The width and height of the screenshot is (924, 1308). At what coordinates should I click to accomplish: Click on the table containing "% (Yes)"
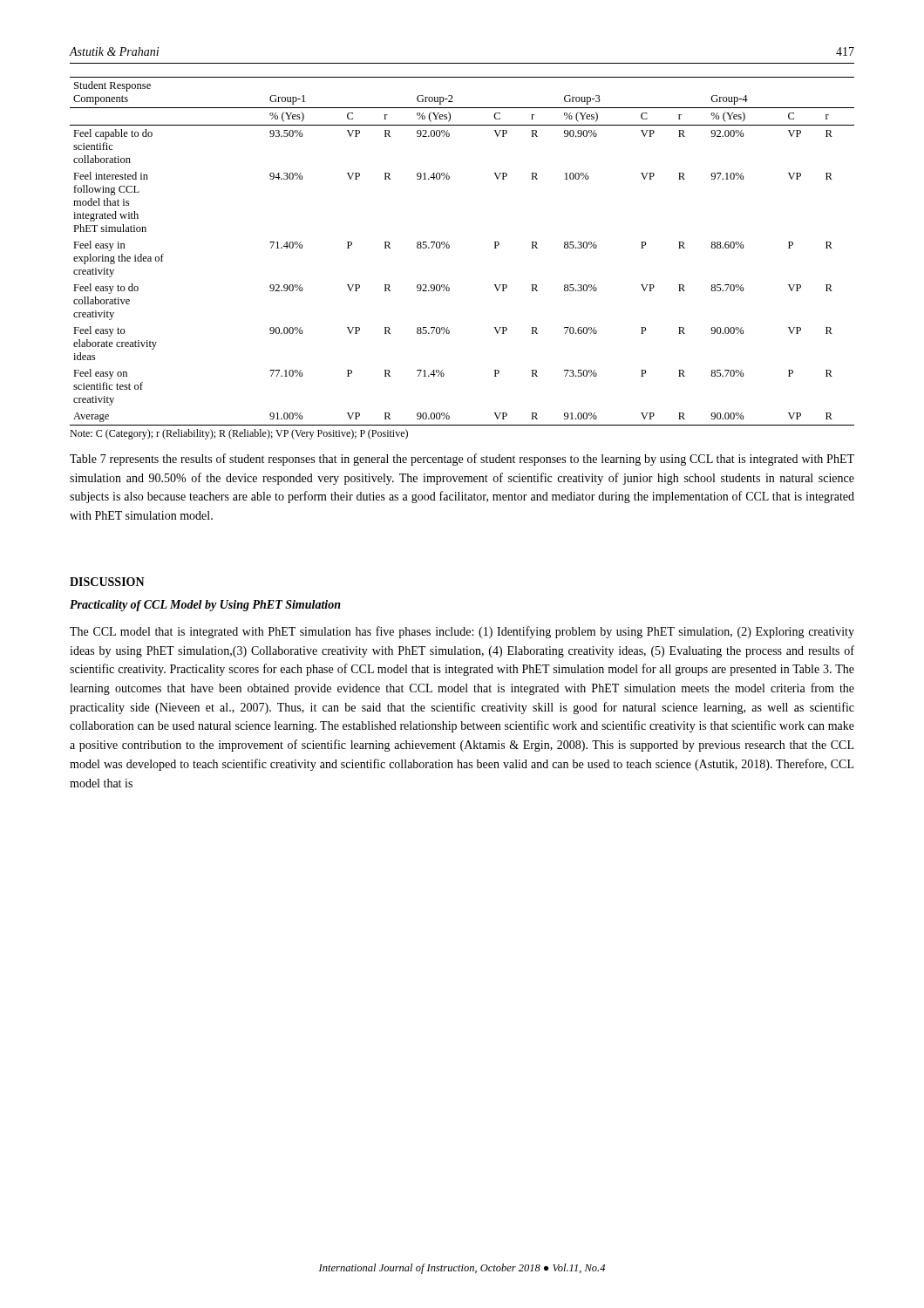[x=462, y=251]
